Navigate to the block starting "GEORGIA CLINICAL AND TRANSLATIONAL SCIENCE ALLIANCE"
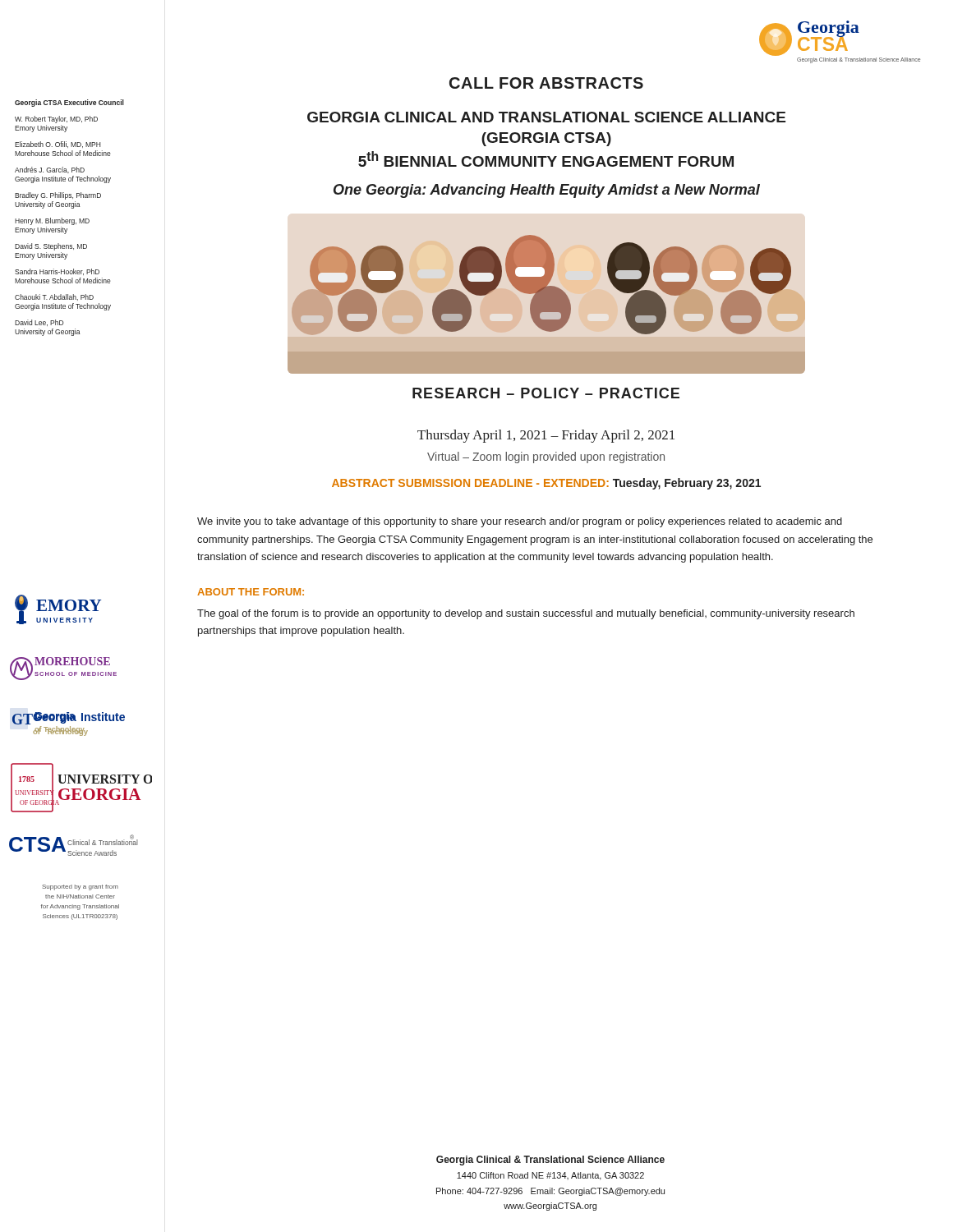 coord(546,139)
